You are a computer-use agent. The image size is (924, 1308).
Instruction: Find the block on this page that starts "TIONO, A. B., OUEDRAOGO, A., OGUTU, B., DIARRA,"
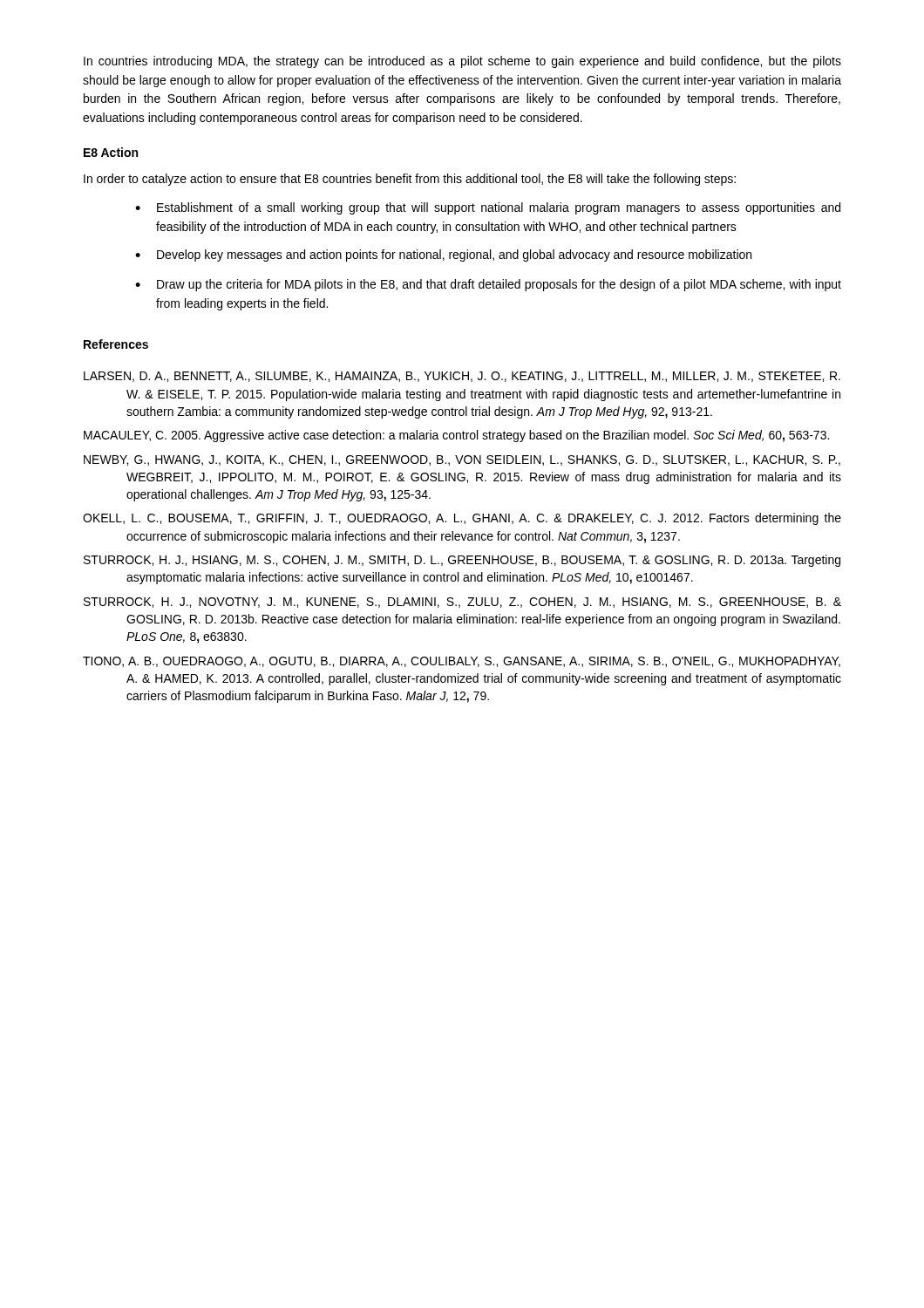(462, 678)
